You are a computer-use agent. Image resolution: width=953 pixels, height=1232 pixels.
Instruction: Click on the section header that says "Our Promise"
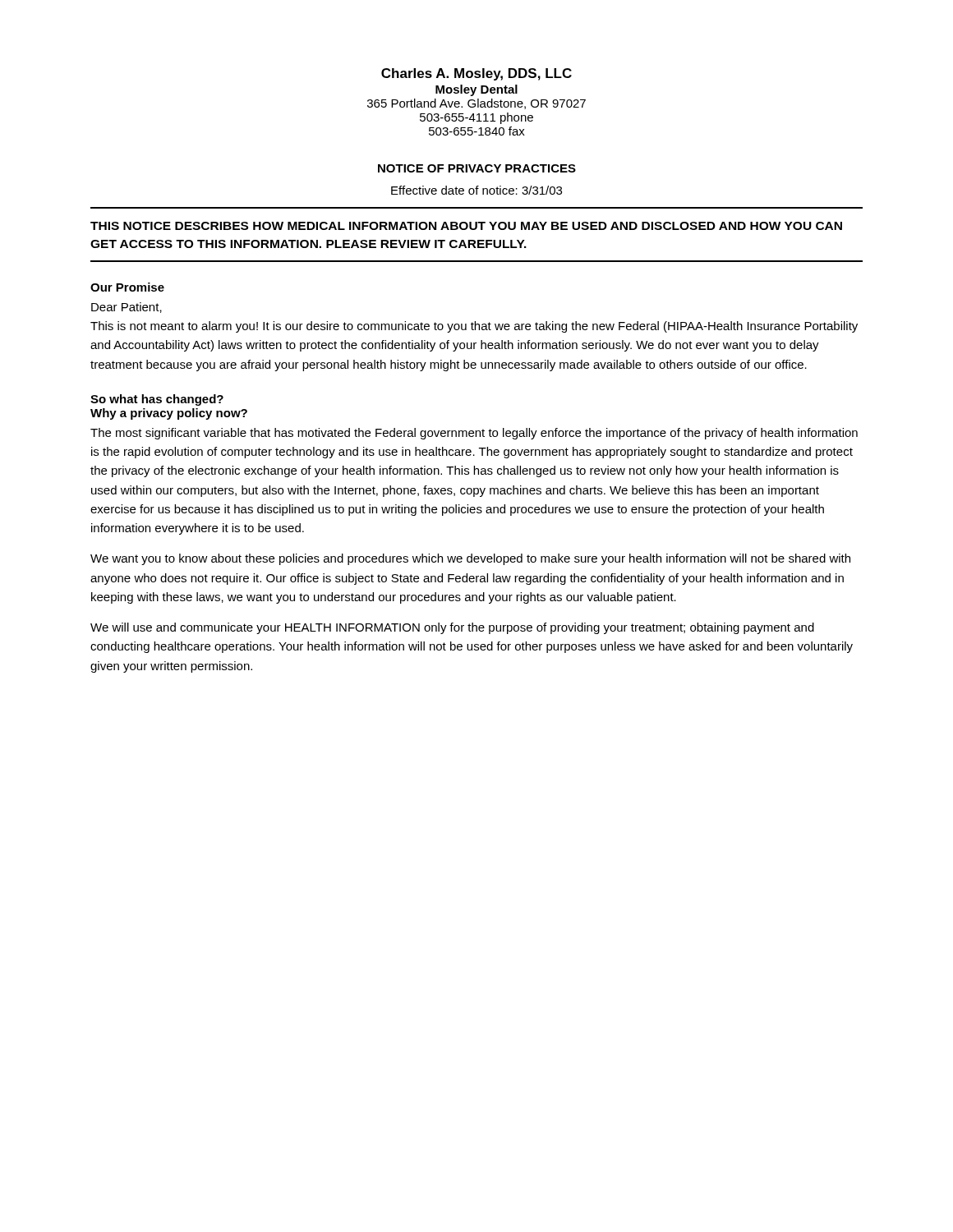click(127, 287)
